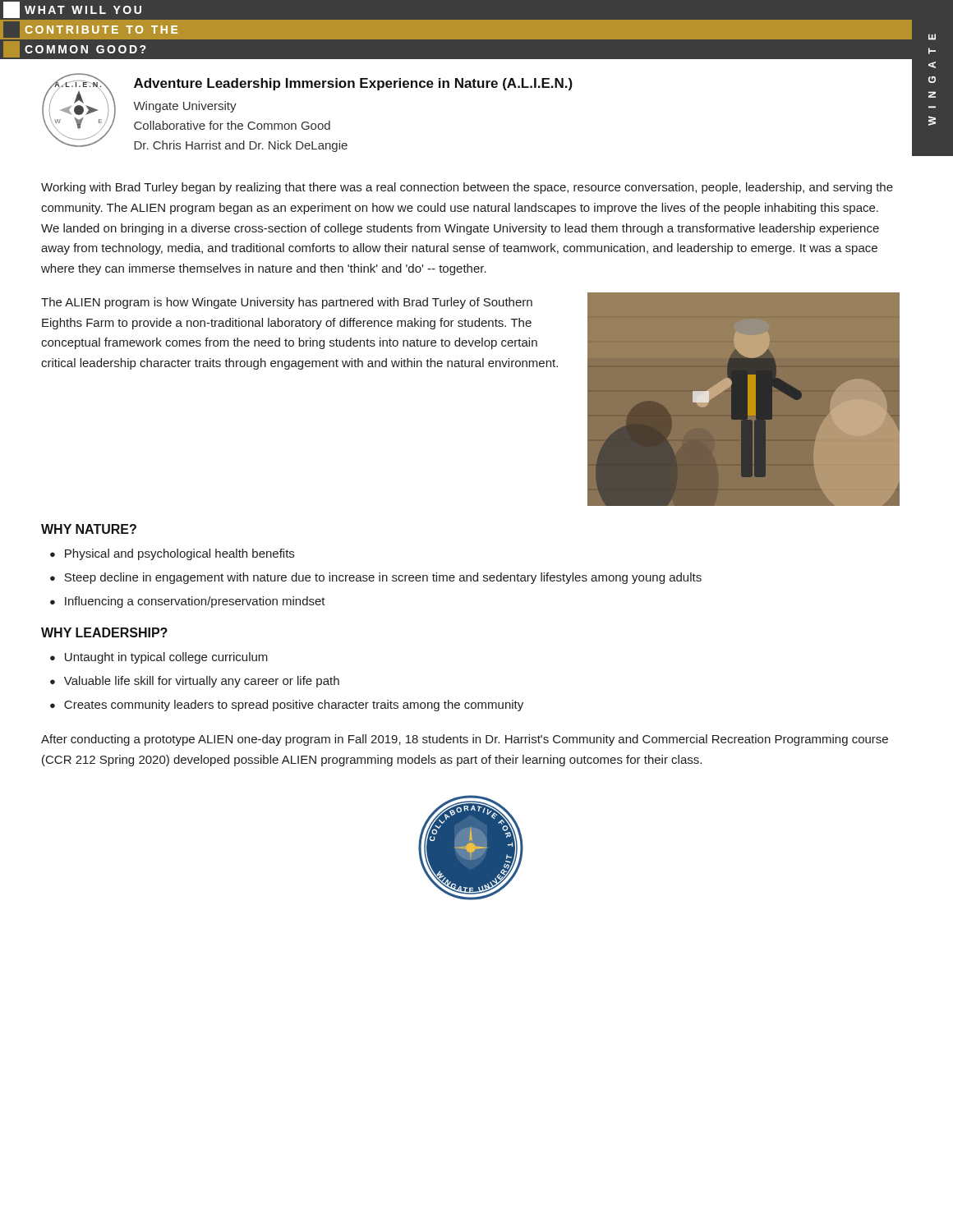Point to the element starting "WHY LEADERSHIP?"
953x1232 pixels.
(x=104, y=633)
